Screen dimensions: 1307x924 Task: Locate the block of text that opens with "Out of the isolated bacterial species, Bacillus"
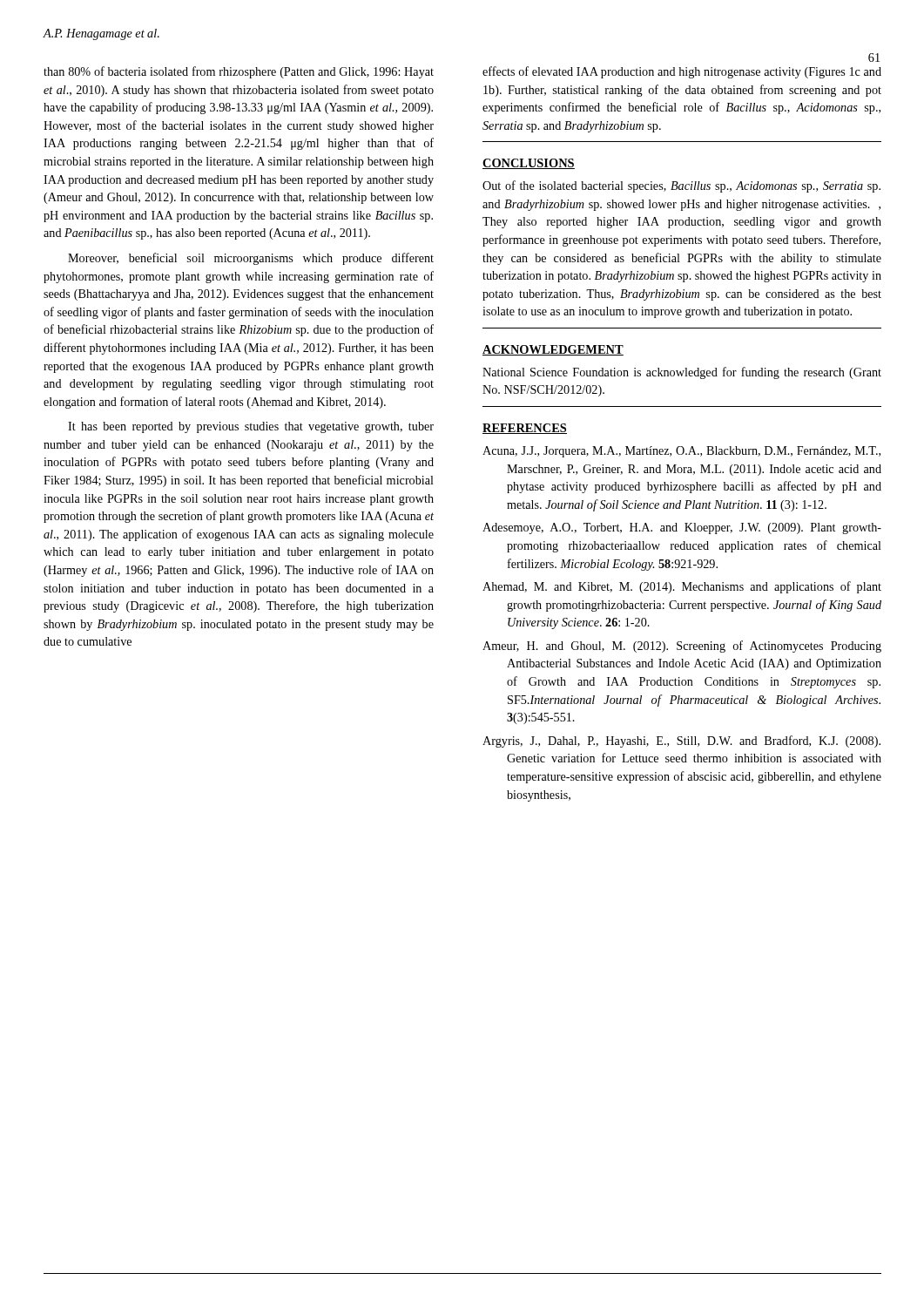(x=682, y=249)
